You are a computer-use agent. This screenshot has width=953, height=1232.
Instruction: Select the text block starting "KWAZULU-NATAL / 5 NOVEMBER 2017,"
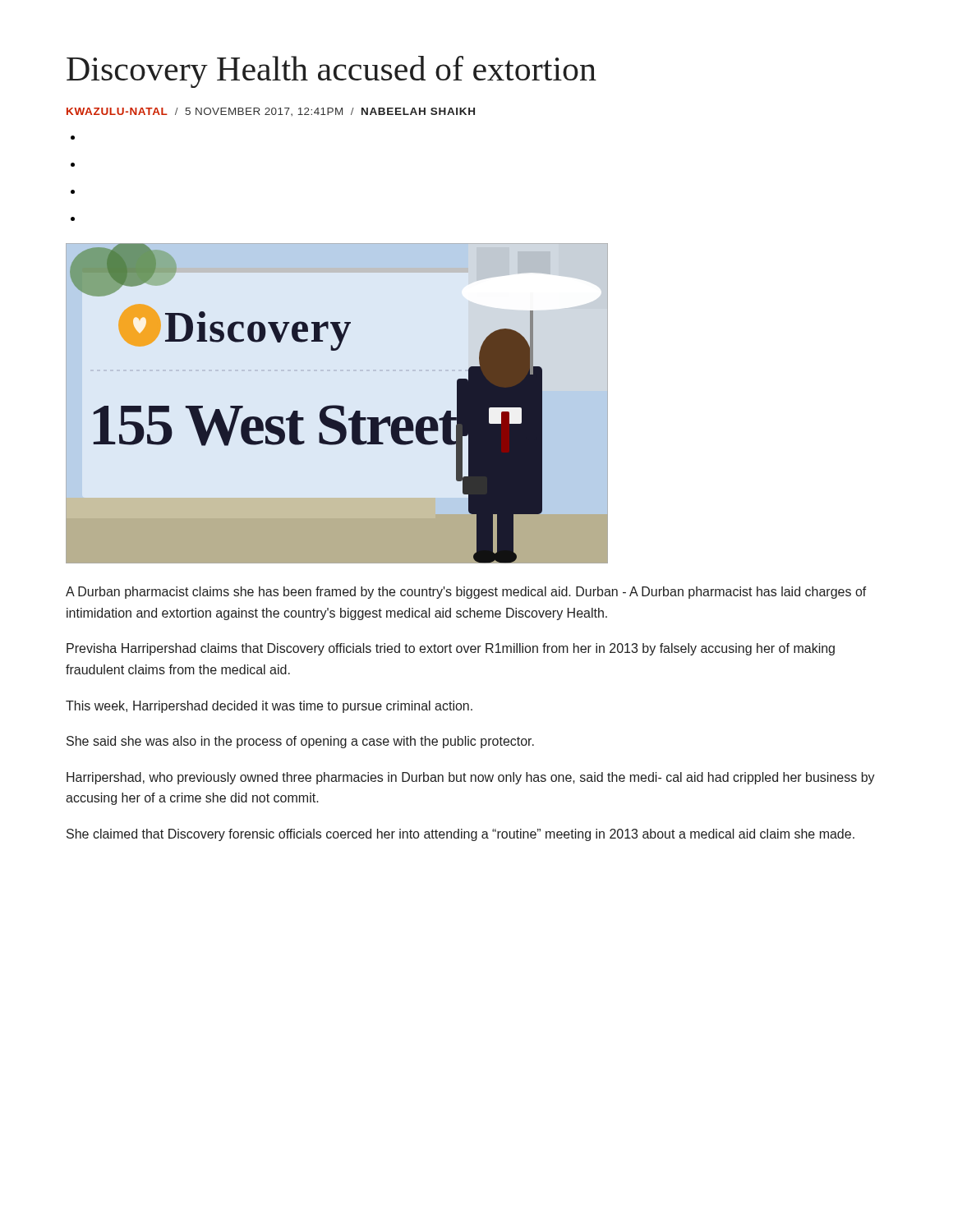[271, 111]
